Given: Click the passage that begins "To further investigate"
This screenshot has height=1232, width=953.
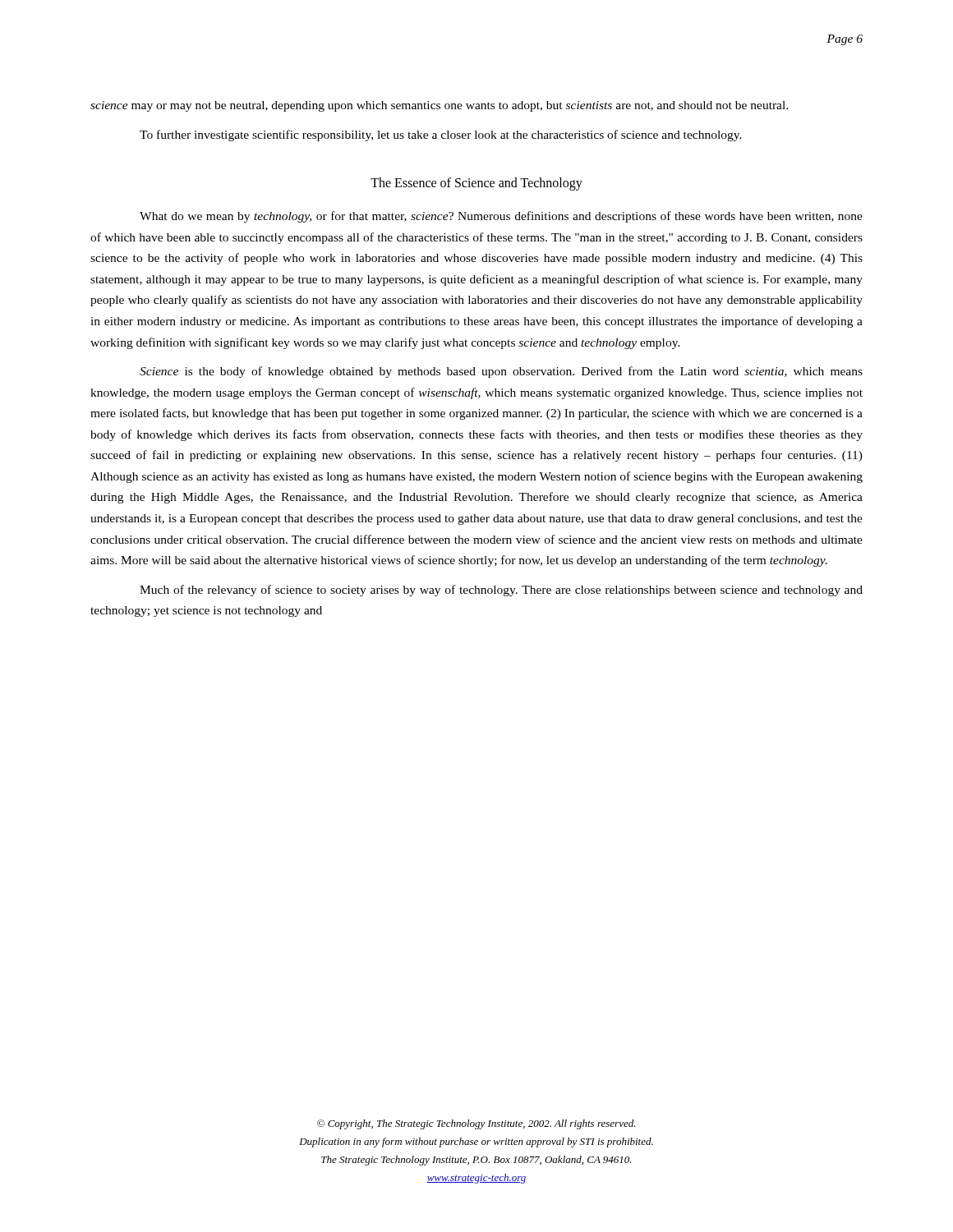Looking at the screenshot, I should 476,134.
